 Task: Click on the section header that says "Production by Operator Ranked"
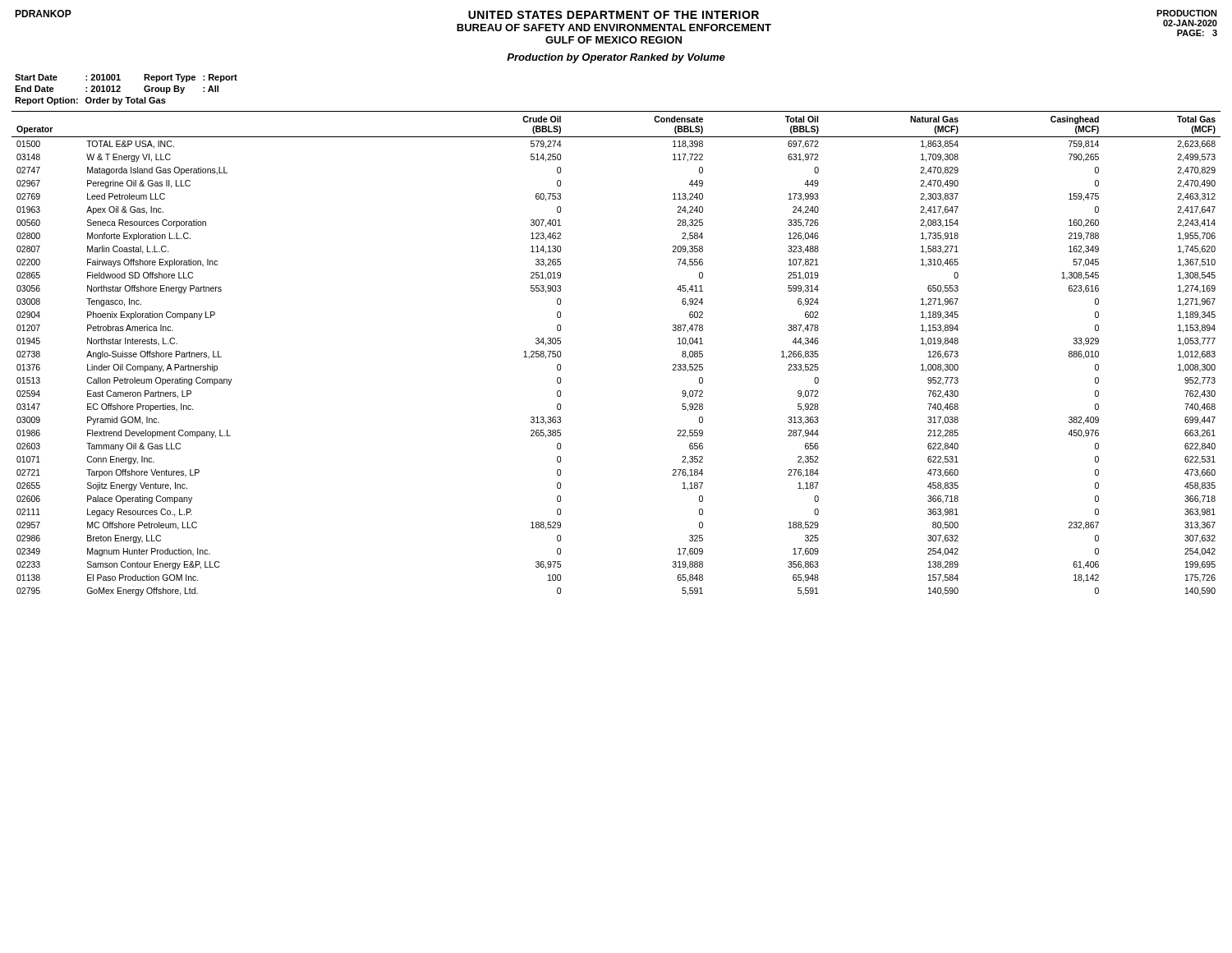[x=616, y=57]
